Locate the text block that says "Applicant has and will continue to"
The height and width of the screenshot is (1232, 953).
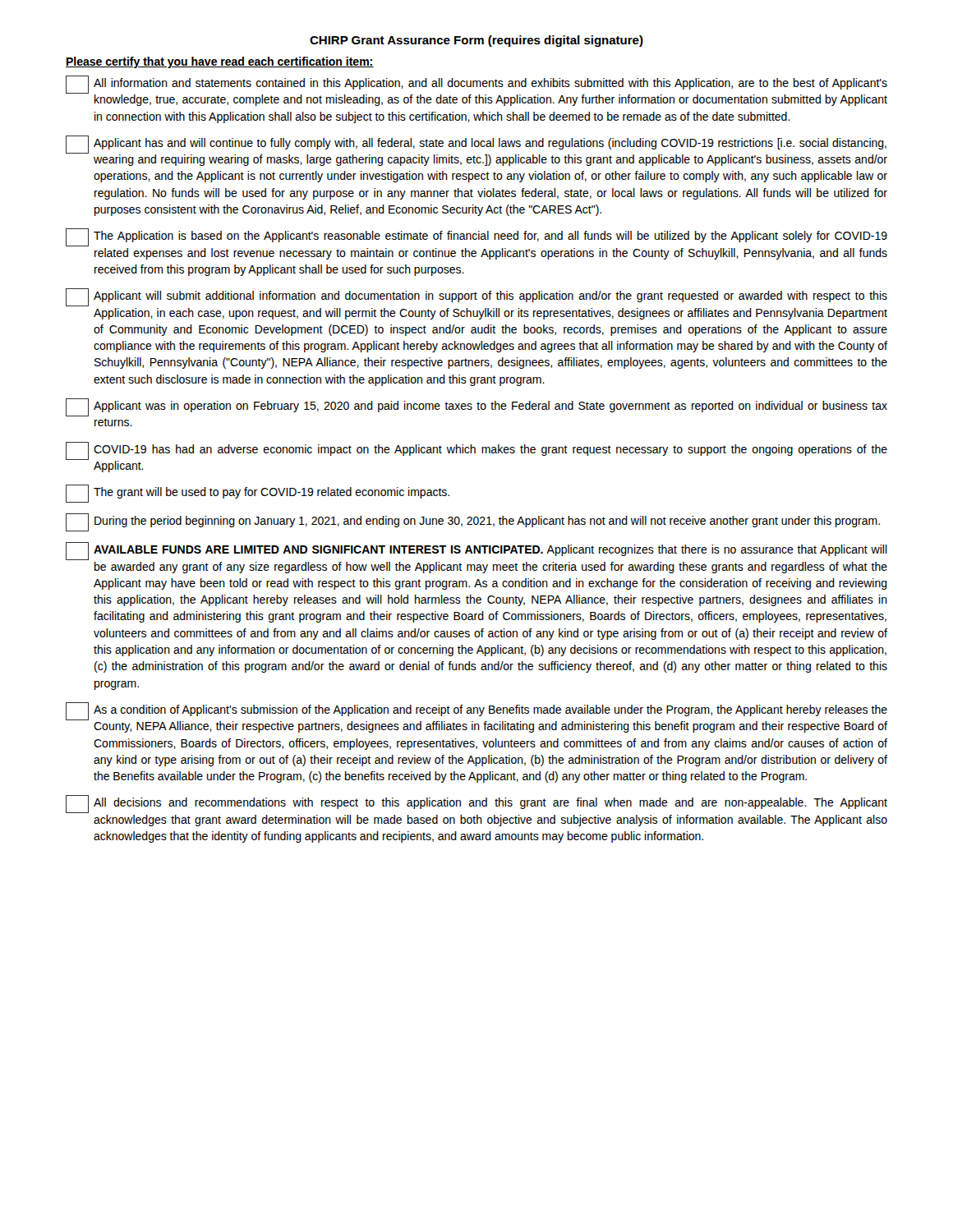click(476, 176)
